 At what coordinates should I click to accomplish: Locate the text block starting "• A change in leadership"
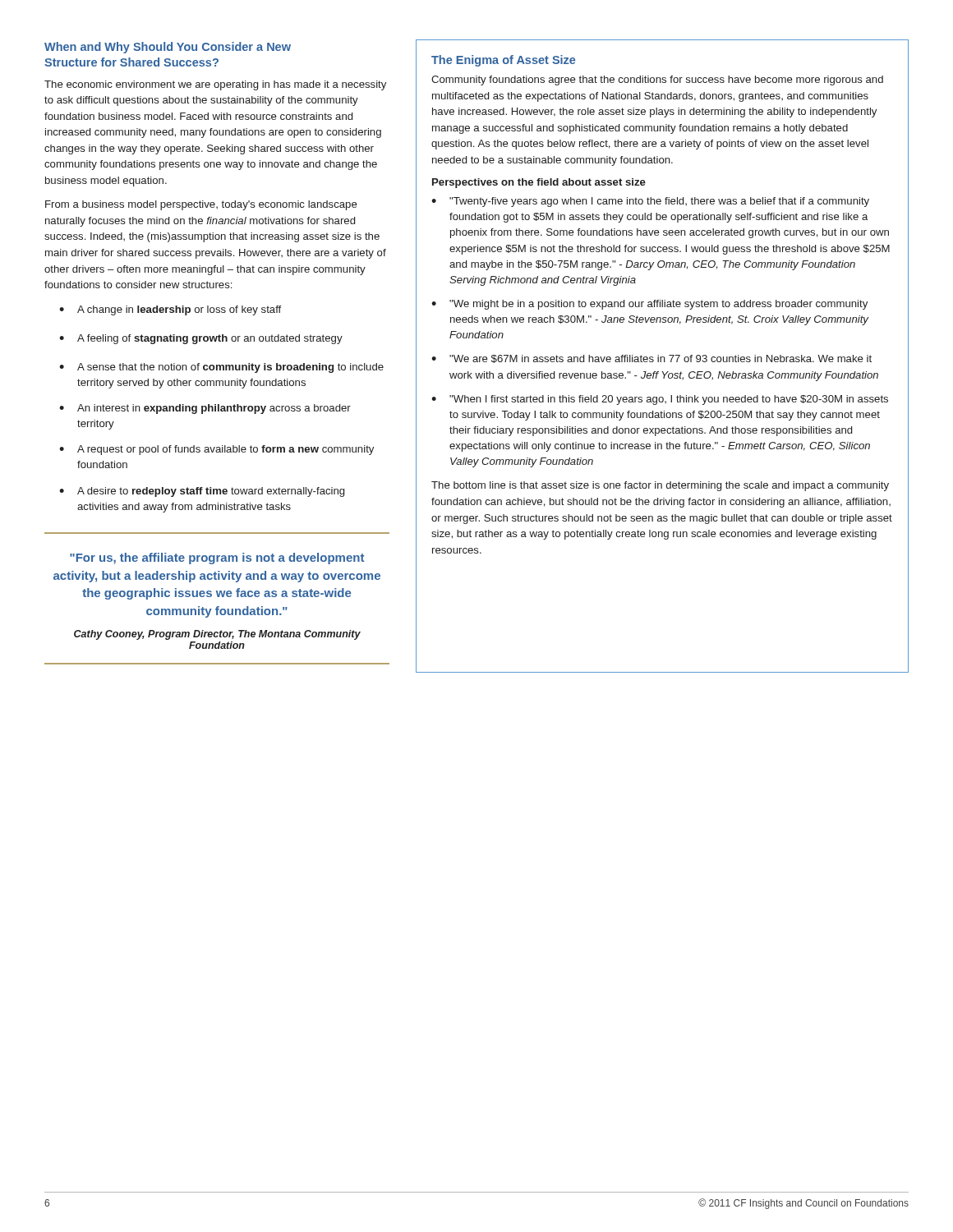point(170,311)
